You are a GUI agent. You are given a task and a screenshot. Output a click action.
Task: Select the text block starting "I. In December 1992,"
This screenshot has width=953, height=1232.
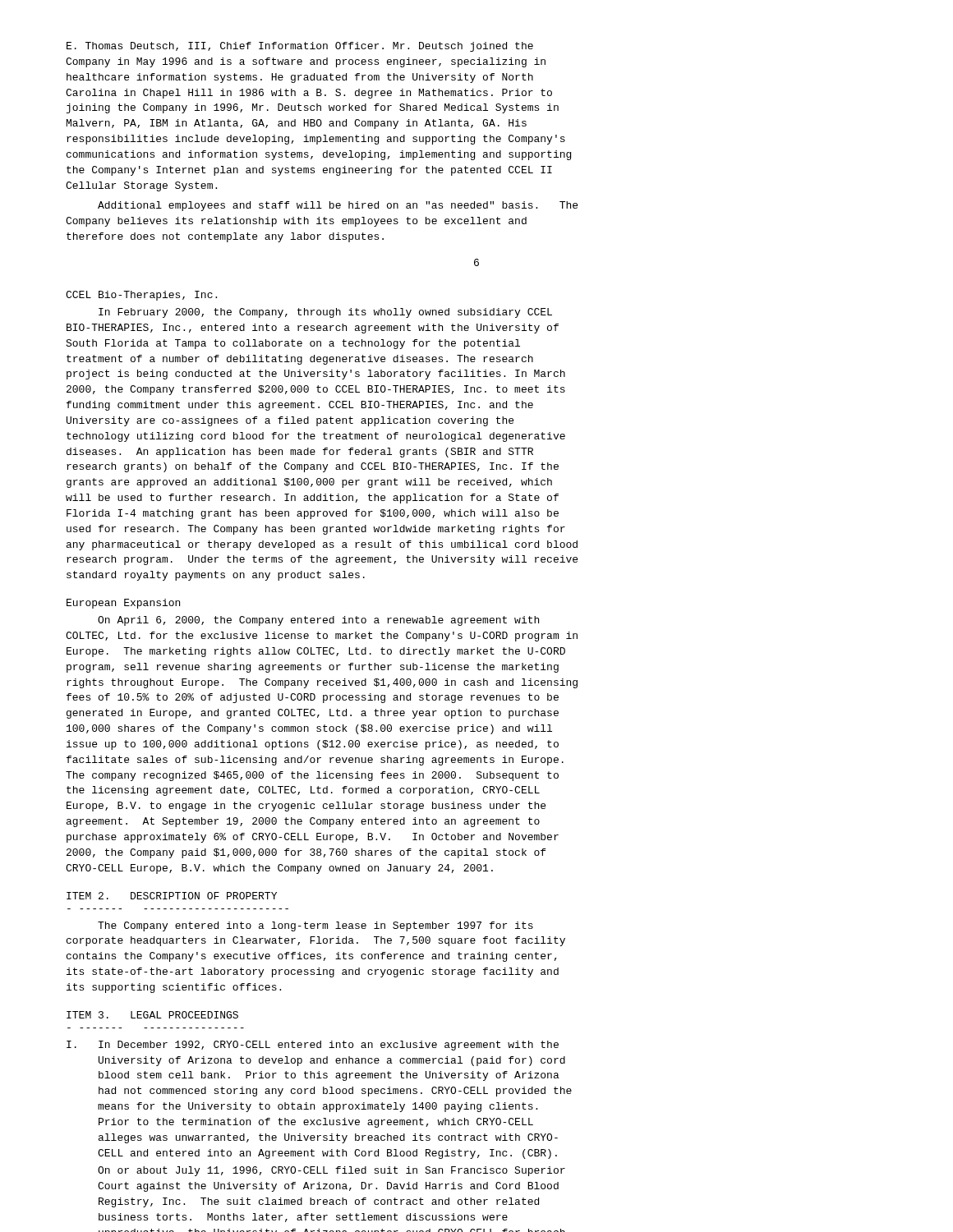pos(319,1099)
